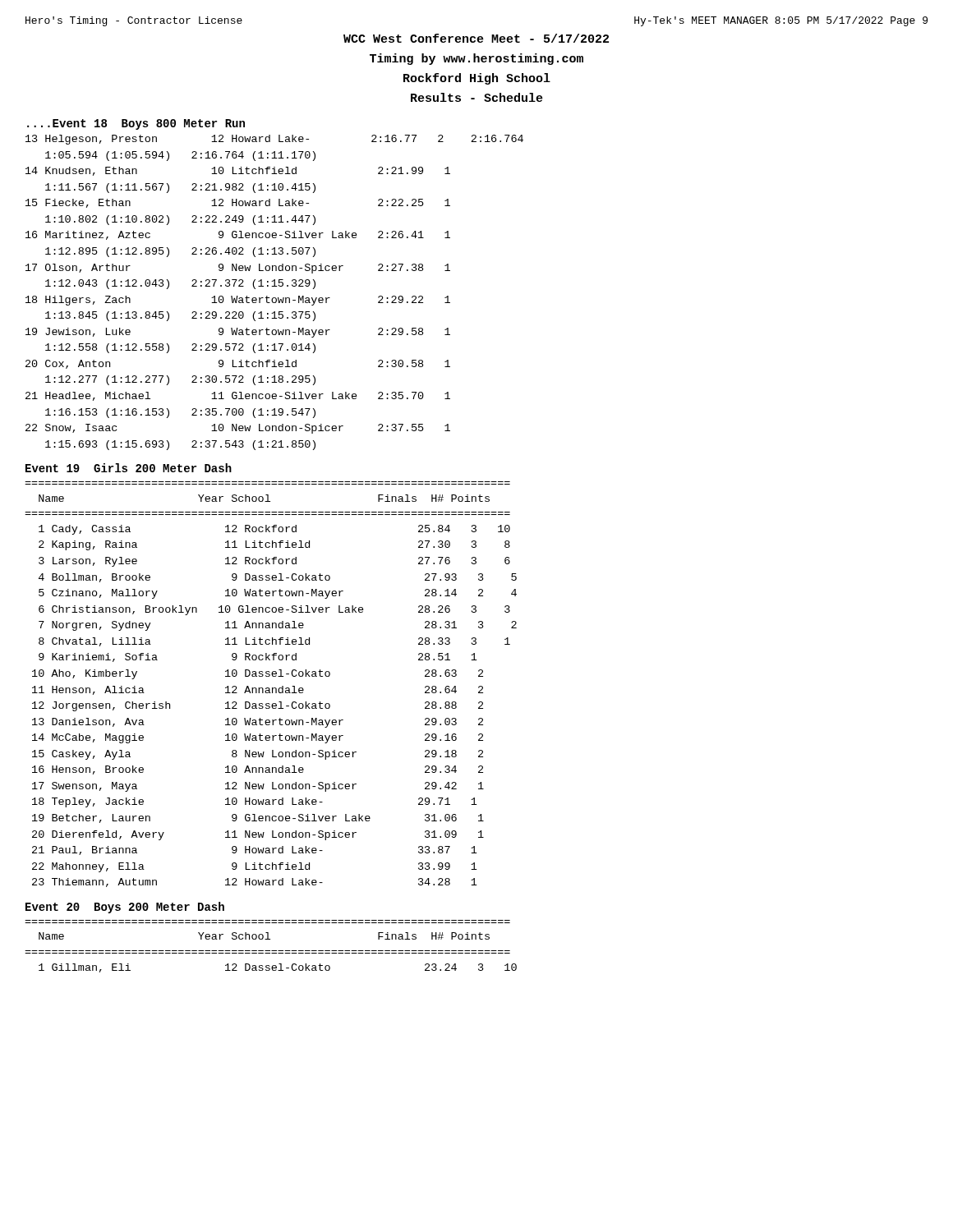Select the title
The width and height of the screenshot is (953, 1232).
pyautogui.click(x=476, y=69)
